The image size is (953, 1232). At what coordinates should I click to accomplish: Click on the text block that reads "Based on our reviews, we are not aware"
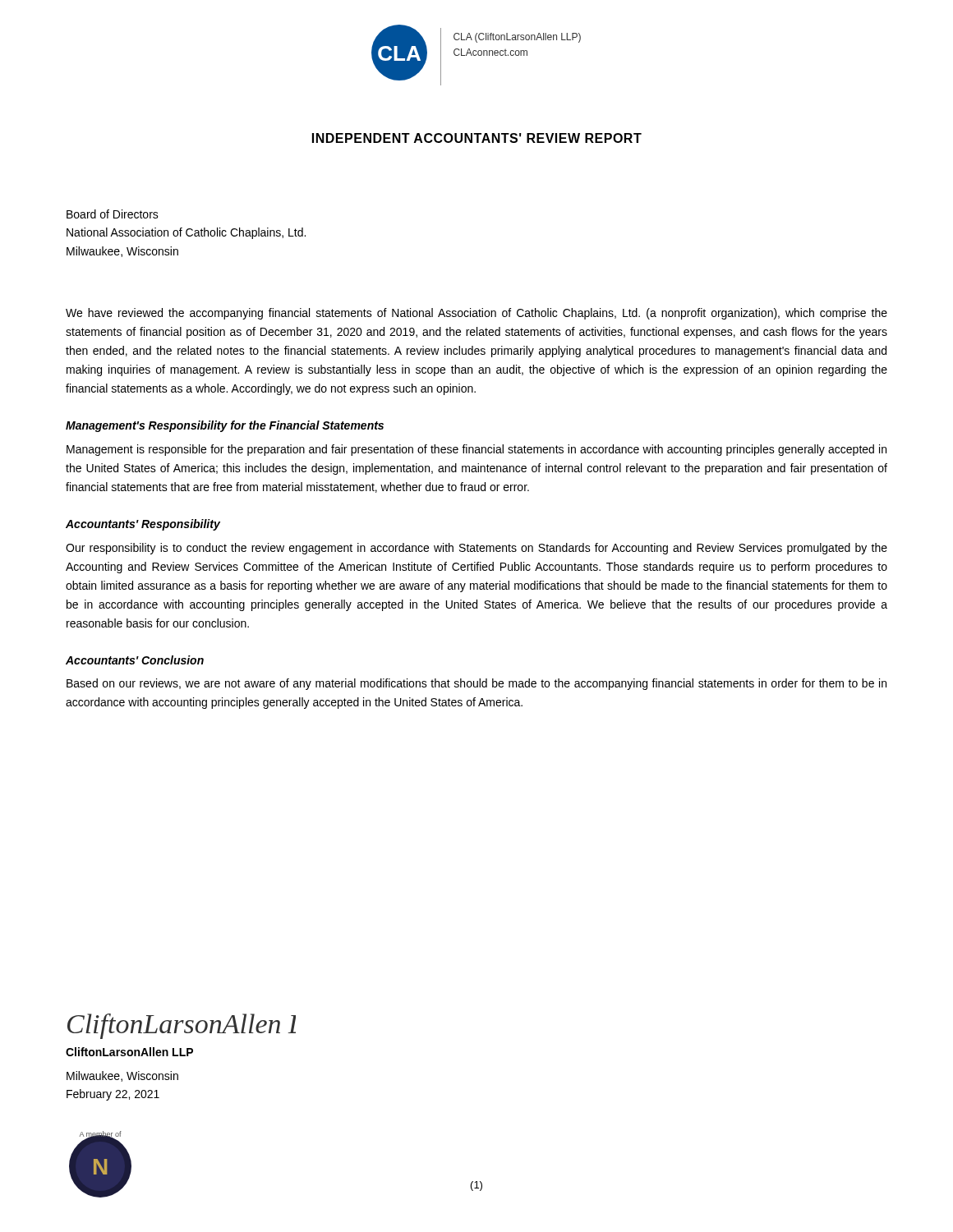coord(476,693)
